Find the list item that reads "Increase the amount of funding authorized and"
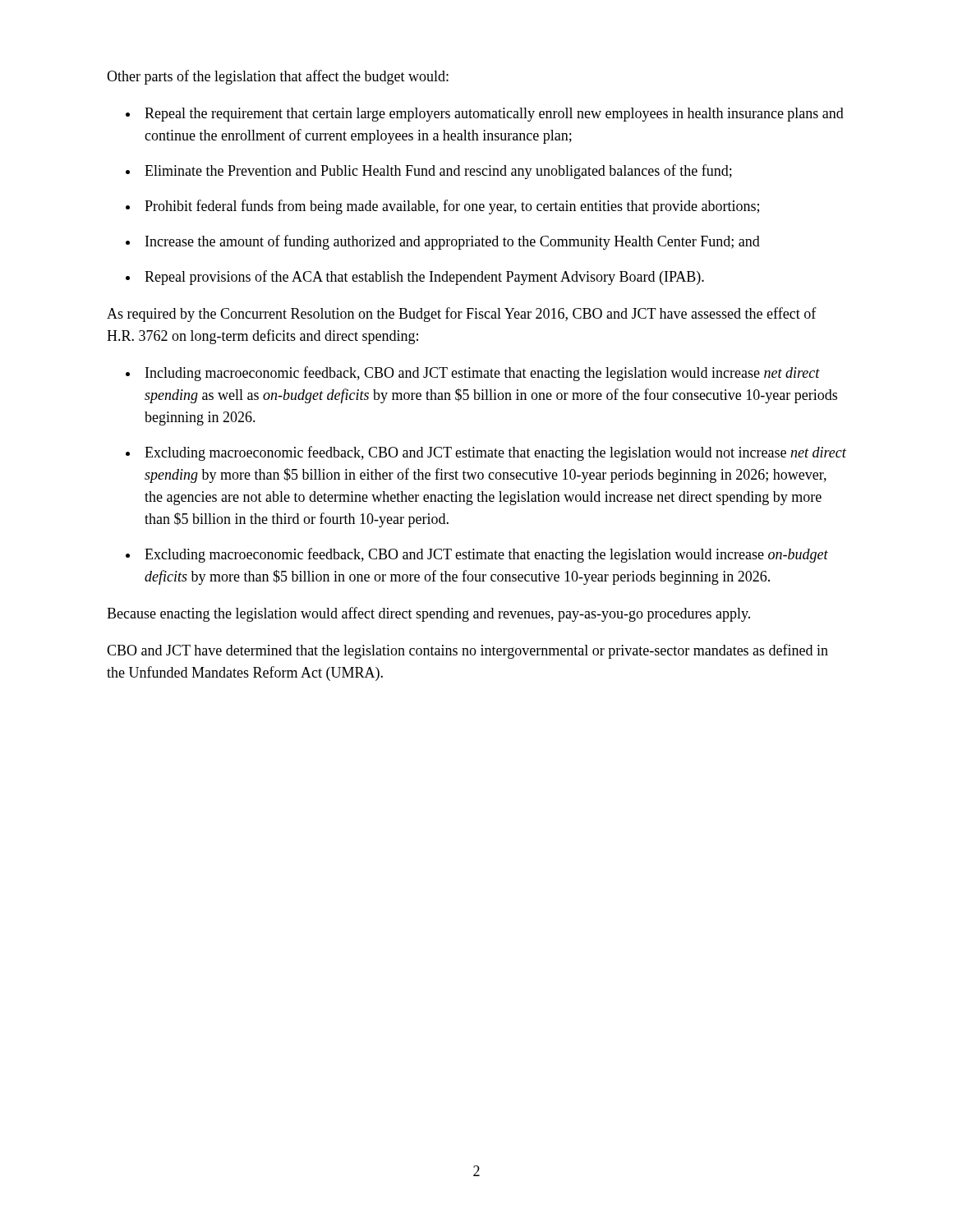The height and width of the screenshot is (1232, 953). tap(452, 241)
